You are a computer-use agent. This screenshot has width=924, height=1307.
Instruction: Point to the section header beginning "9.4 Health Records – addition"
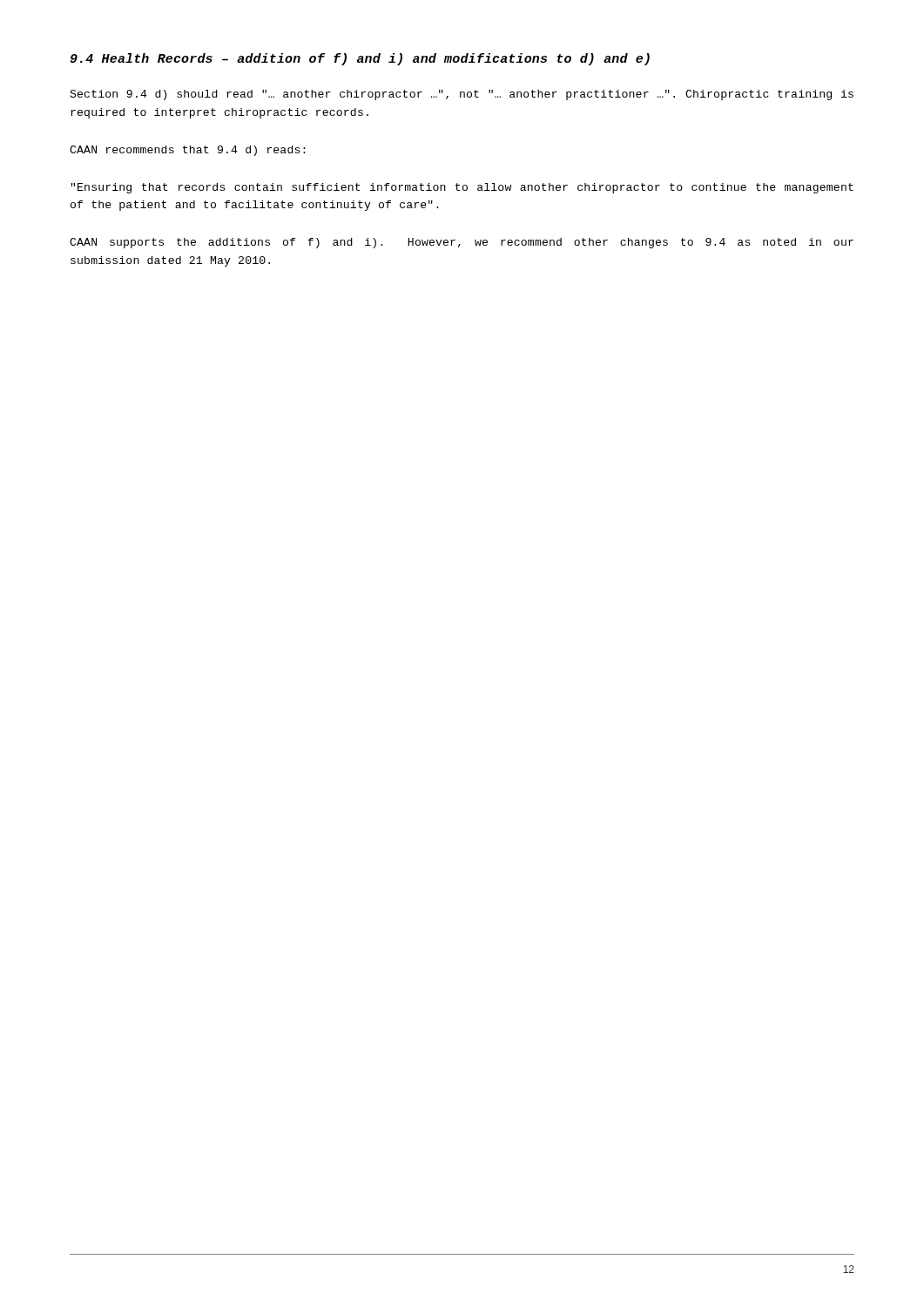pos(361,60)
